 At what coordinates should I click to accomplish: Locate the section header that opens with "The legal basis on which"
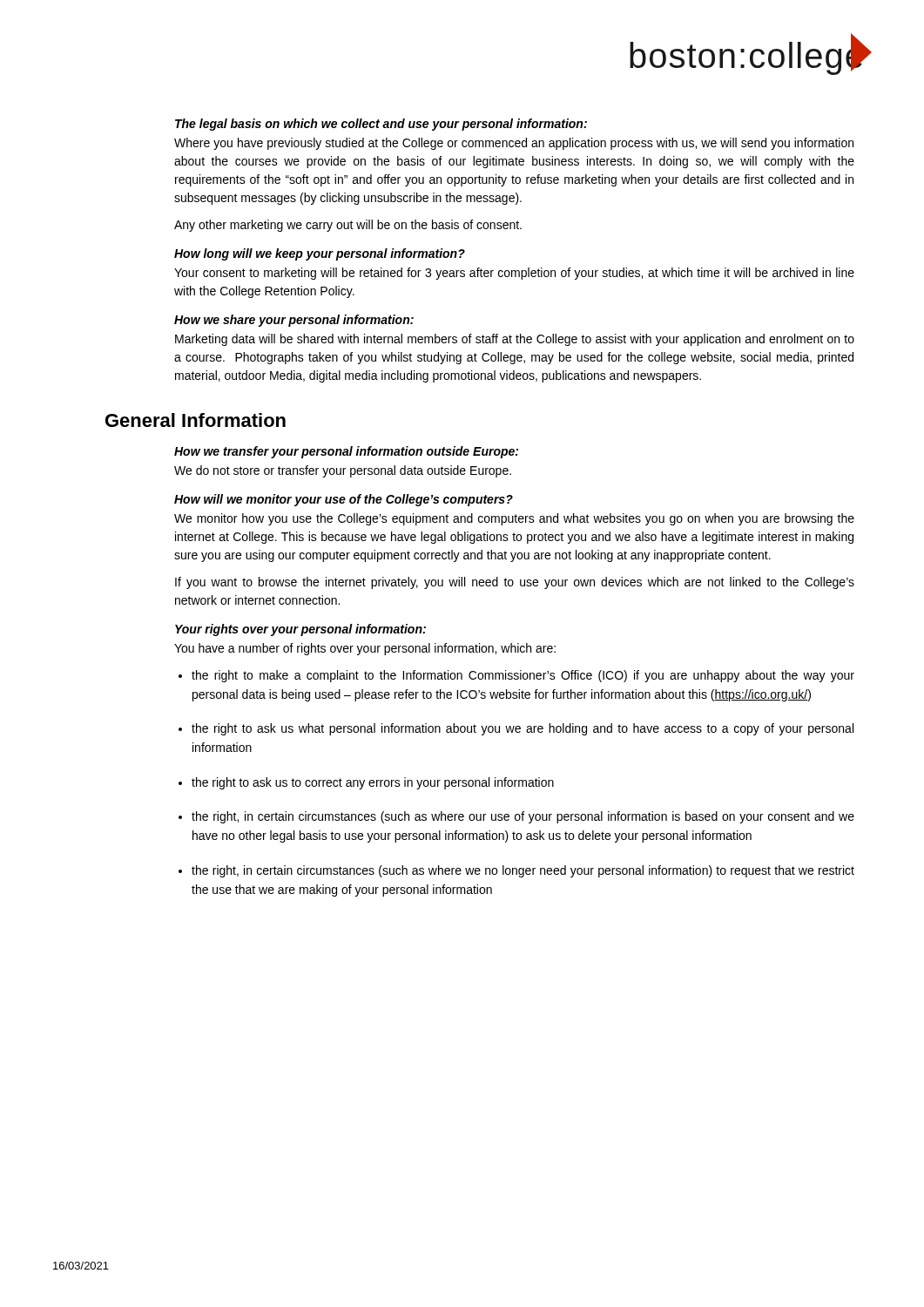click(x=381, y=124)
